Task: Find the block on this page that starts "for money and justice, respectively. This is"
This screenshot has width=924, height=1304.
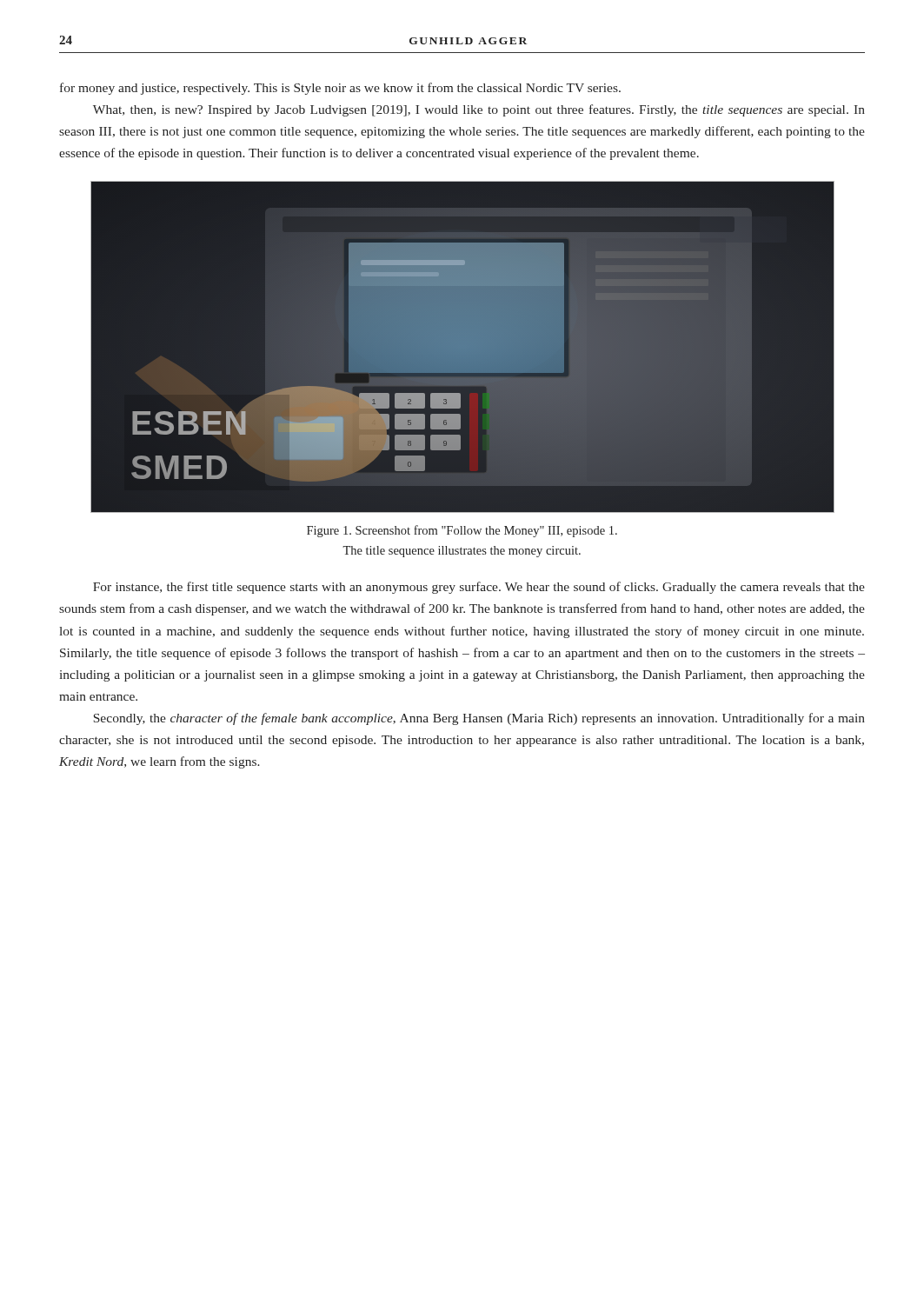Action: click(340, 87)
